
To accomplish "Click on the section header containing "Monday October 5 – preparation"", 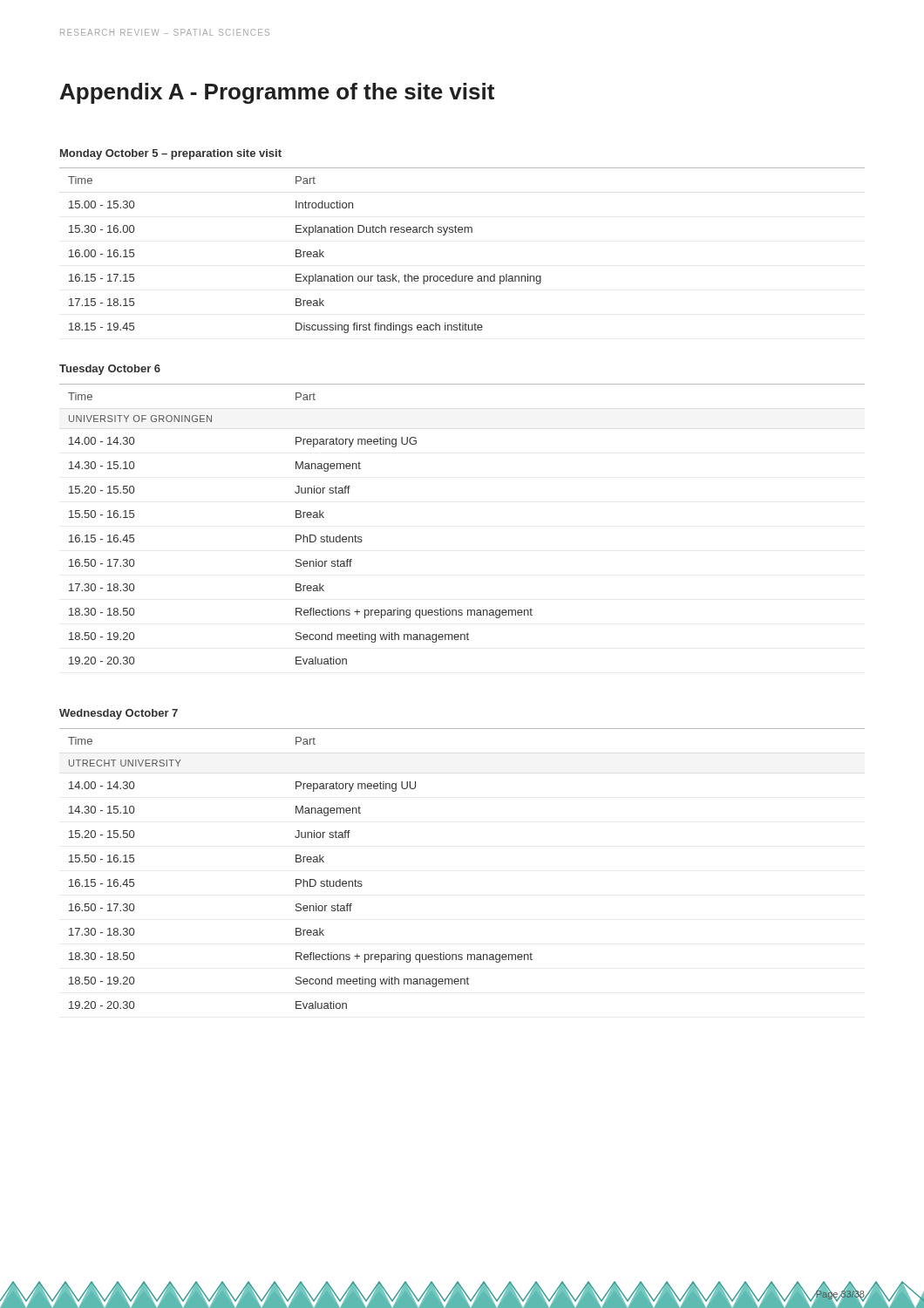I will pyautogui.click(x=170, y=153).
